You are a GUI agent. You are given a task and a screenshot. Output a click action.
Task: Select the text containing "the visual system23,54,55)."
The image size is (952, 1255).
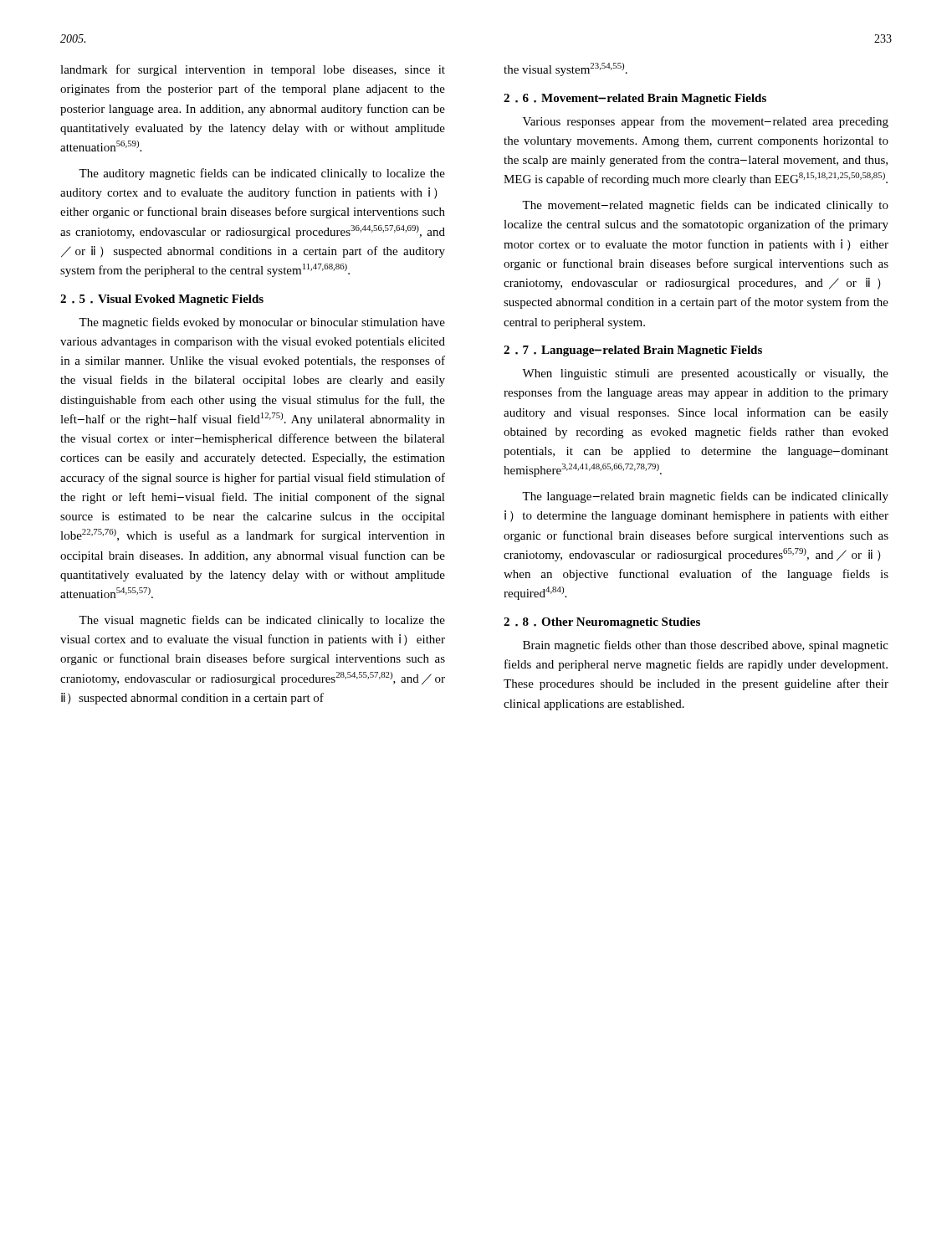click(566, 69)
